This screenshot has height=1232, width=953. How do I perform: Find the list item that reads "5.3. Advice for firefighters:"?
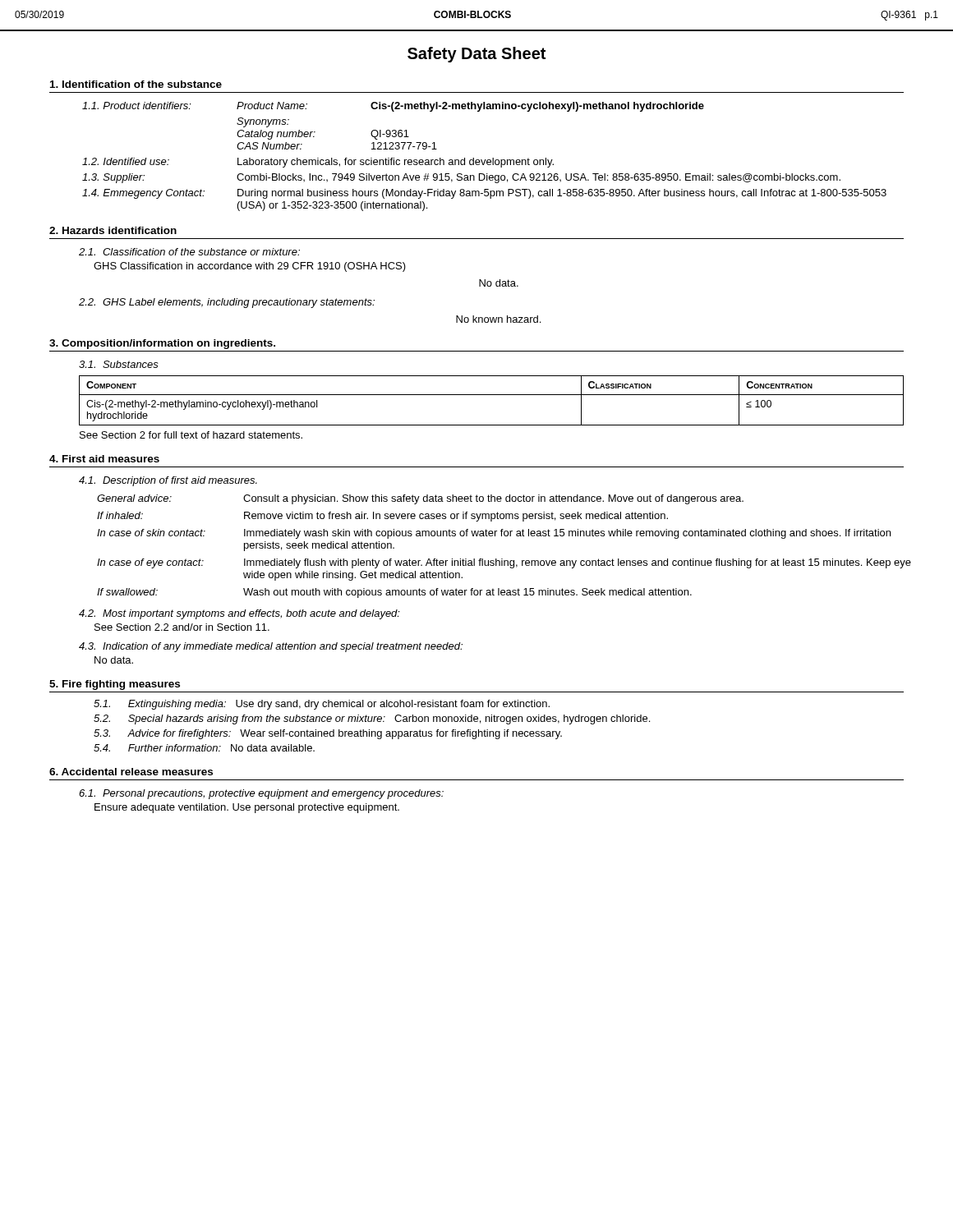[328, 733]
